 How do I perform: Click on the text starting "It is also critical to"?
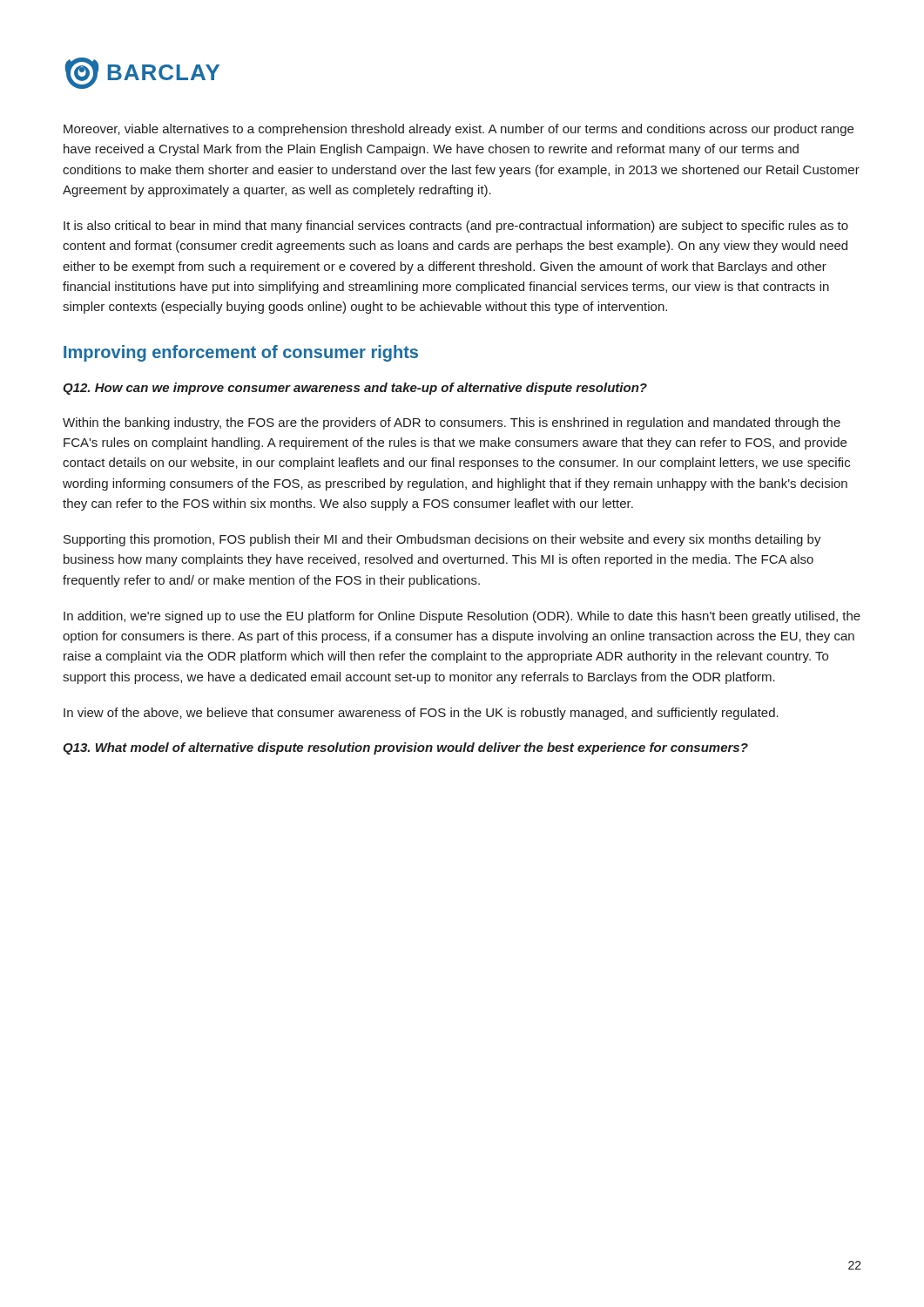456,266
